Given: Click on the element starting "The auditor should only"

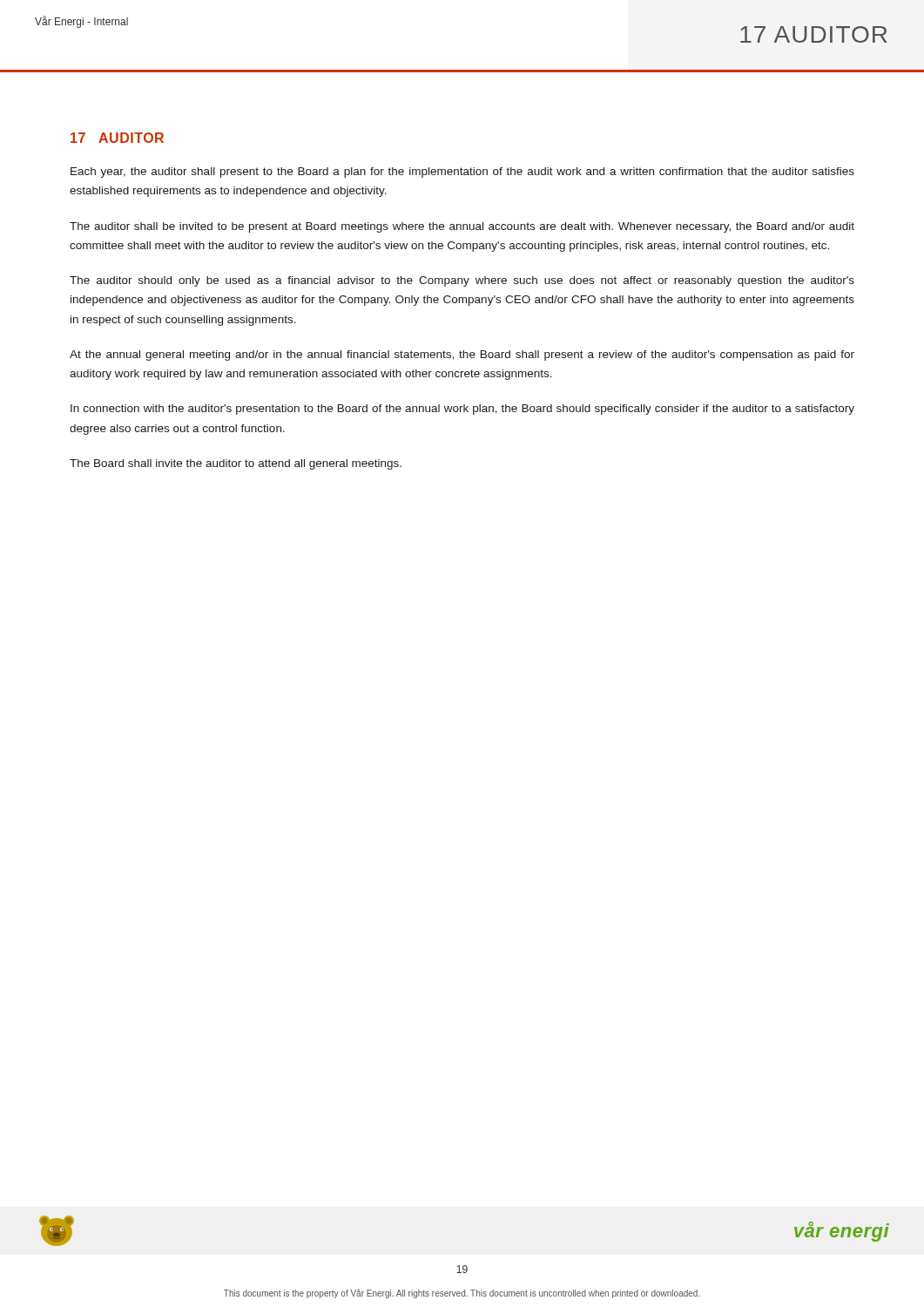Looking at the screenshot, I should click(462, 300).
